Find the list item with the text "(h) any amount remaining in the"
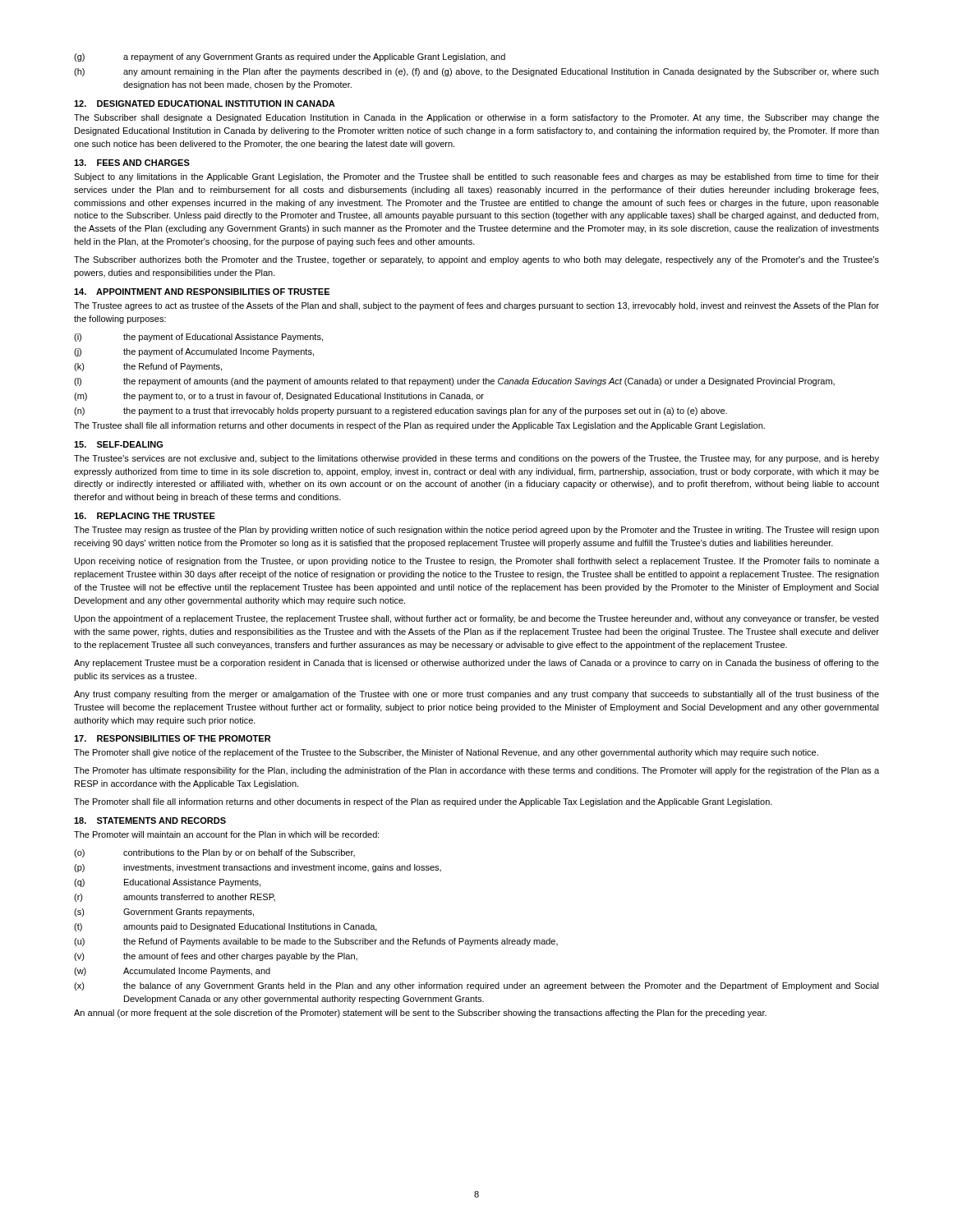 [x=476, y=79]
